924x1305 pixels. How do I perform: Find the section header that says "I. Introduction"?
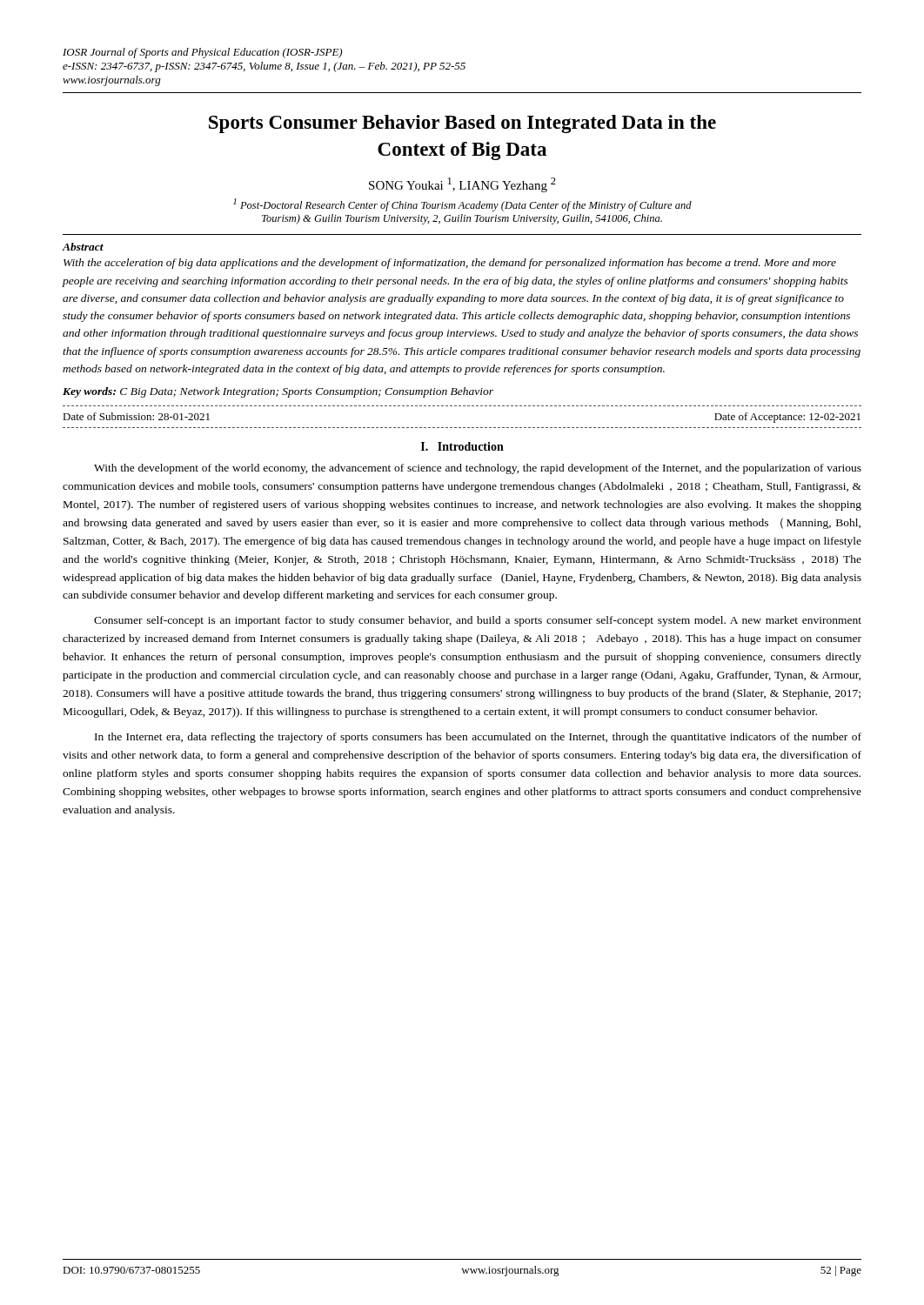(462, 447)
